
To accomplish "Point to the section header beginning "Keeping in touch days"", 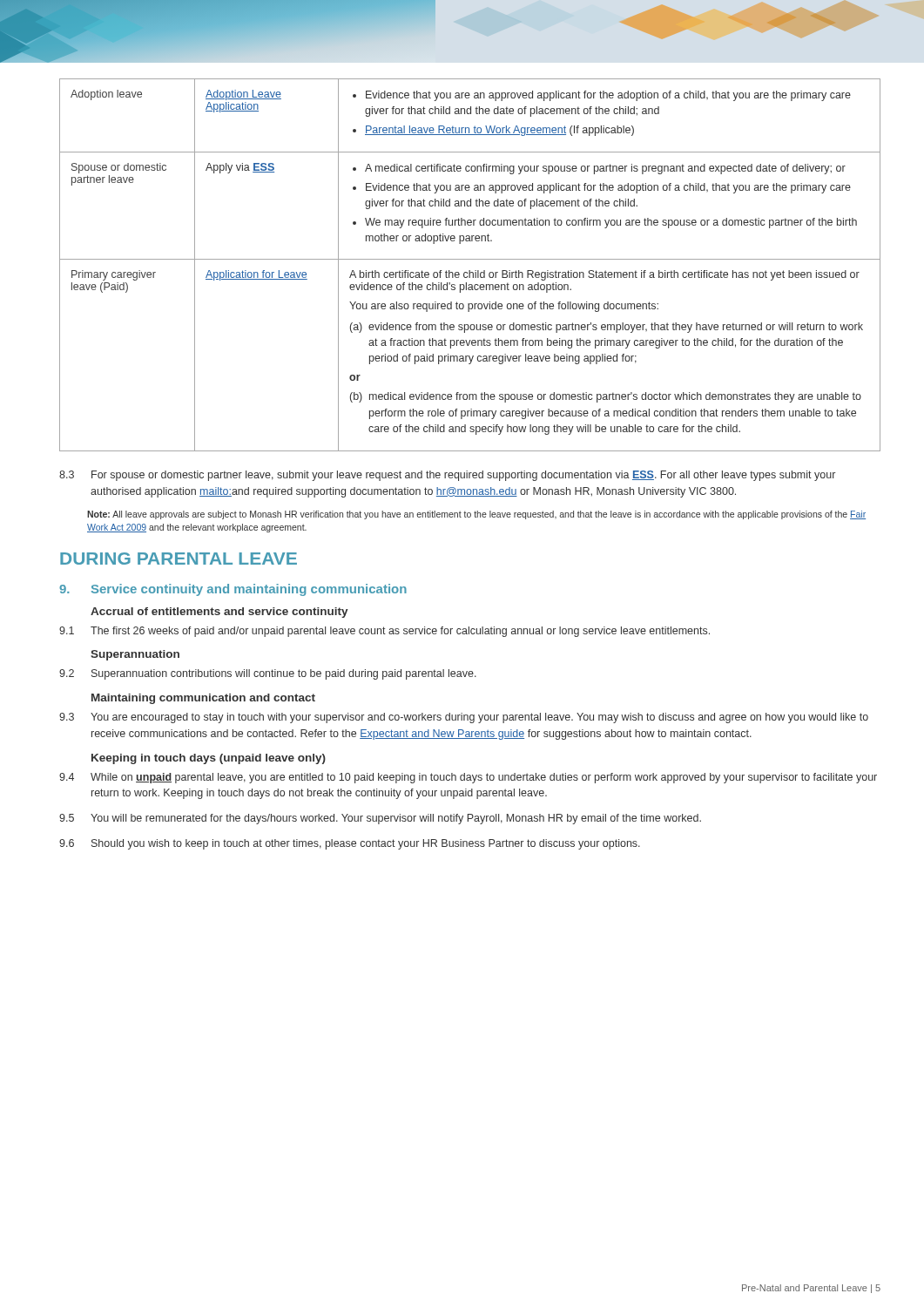I will pos(208,757).
